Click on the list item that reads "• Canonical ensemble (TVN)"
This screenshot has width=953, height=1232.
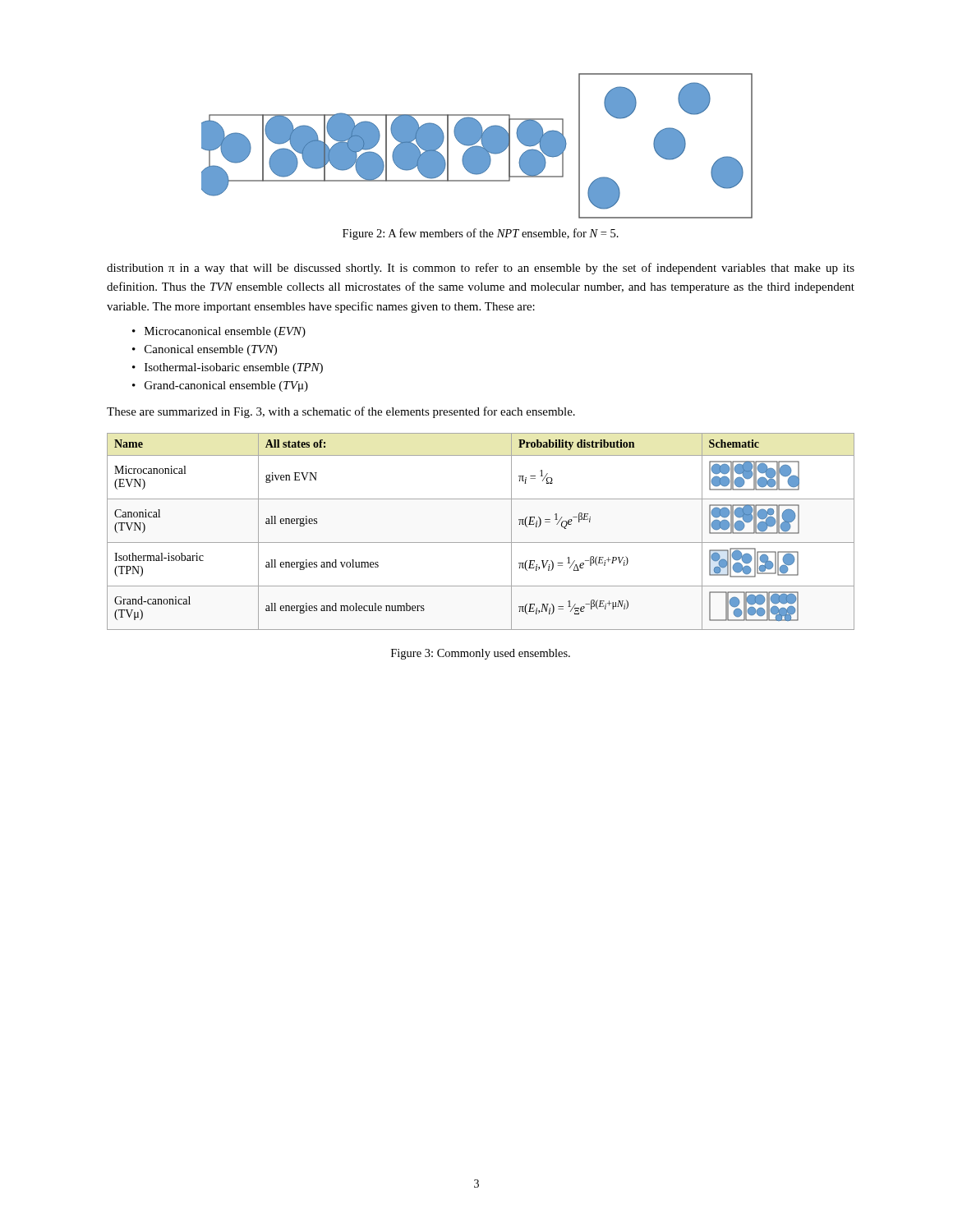pos(204,349)
